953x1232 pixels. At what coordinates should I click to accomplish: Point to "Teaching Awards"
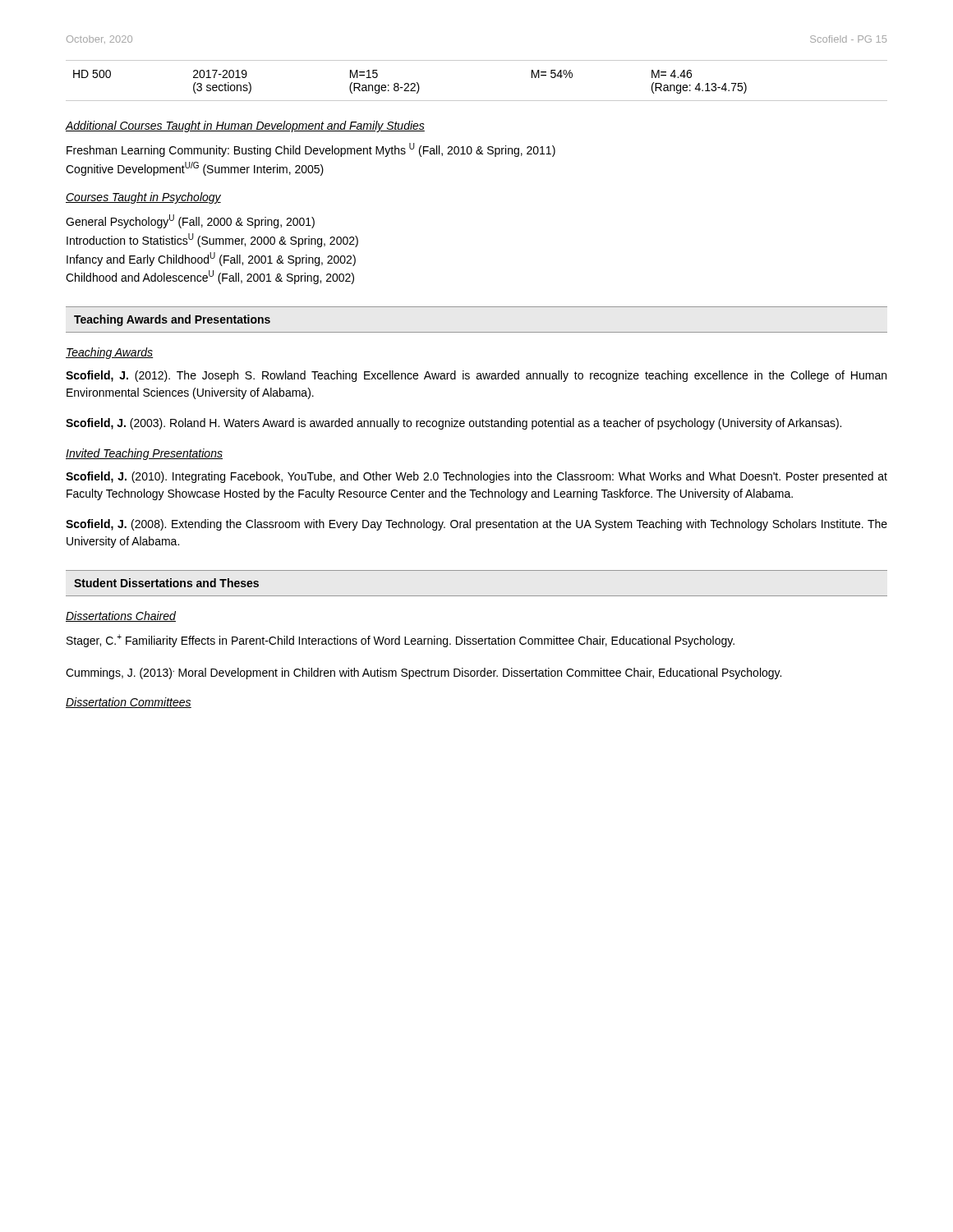109,352
